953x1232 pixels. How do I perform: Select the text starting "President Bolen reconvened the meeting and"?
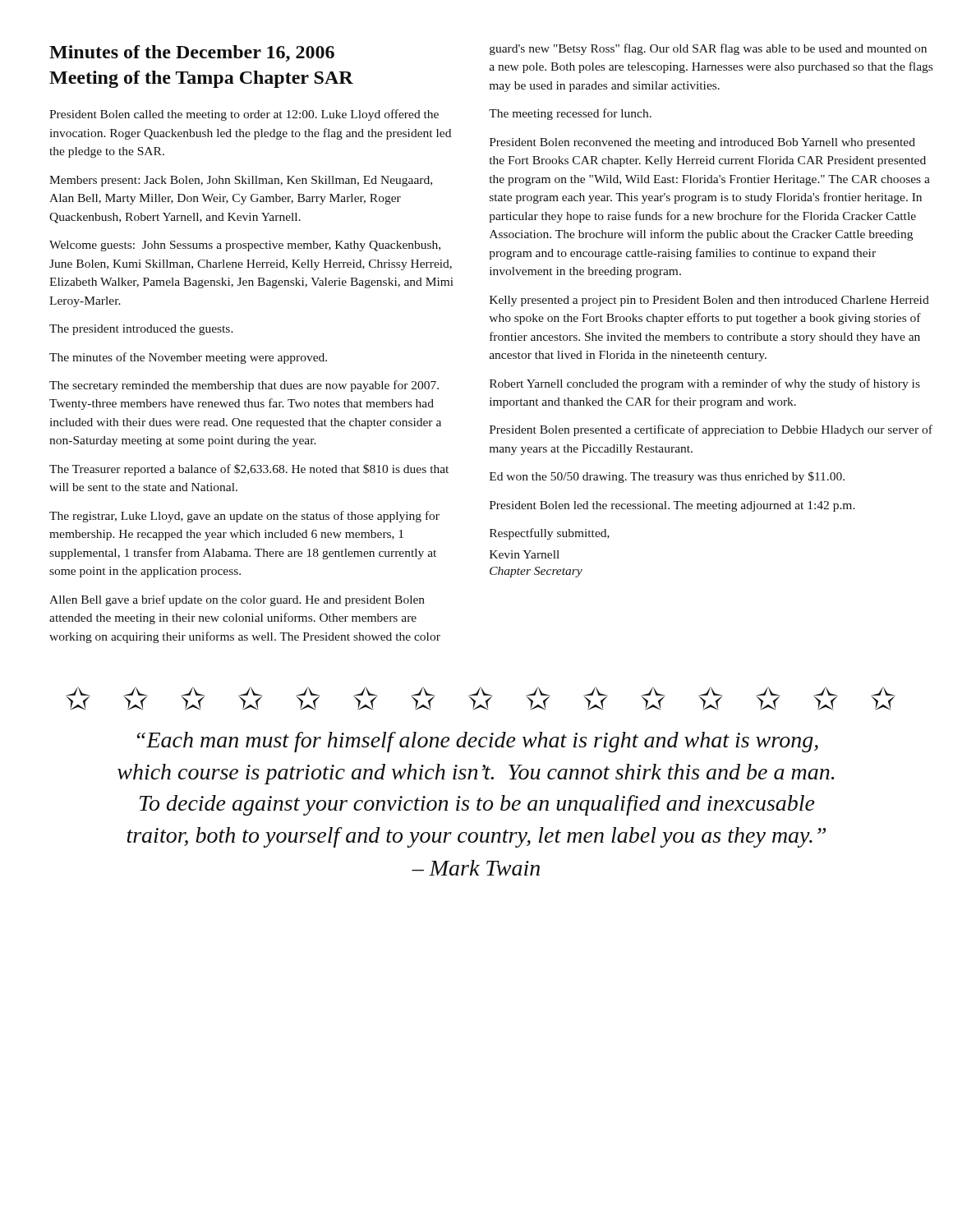click(x=711, y=207)
